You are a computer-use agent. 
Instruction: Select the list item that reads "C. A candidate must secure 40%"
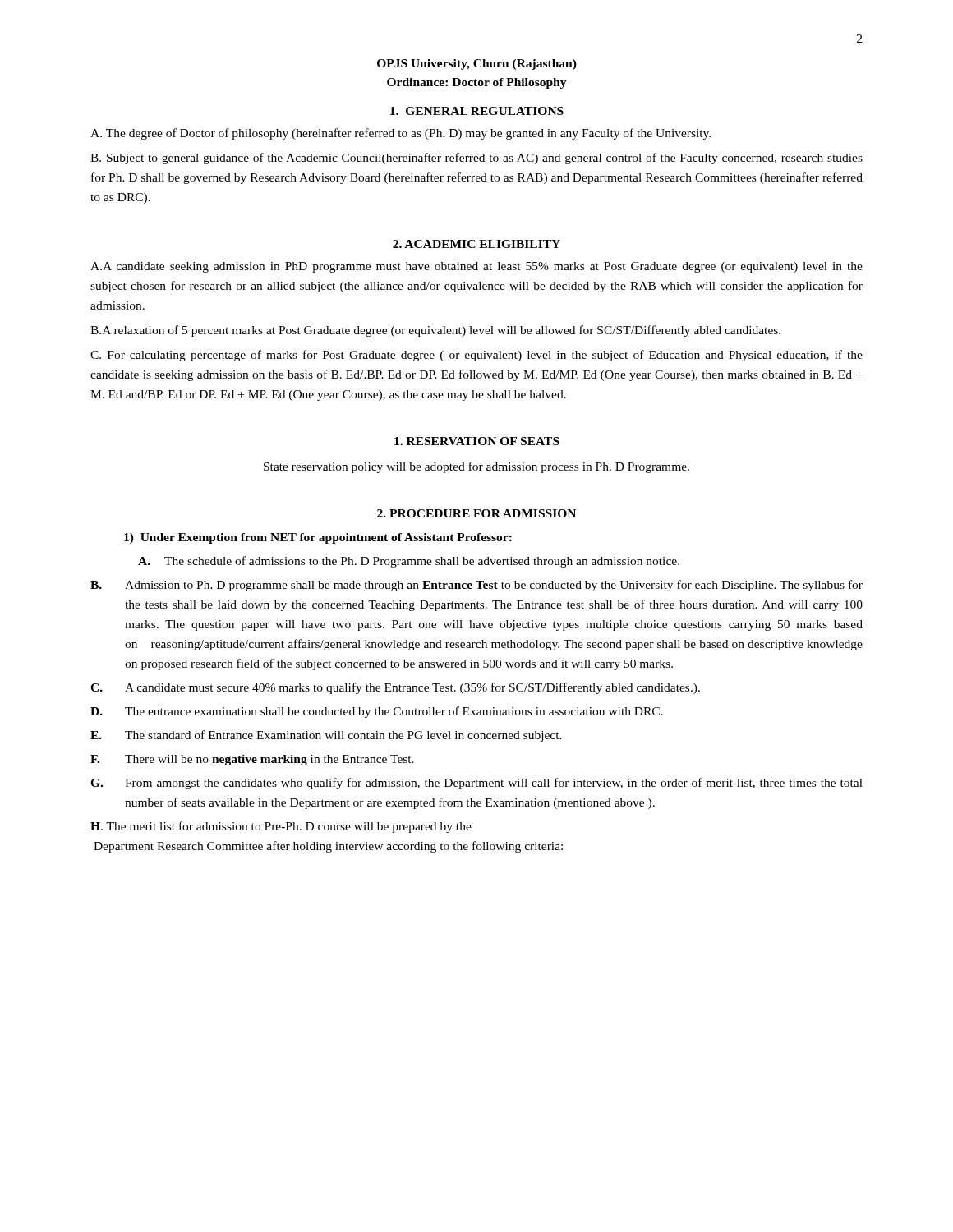476,687
